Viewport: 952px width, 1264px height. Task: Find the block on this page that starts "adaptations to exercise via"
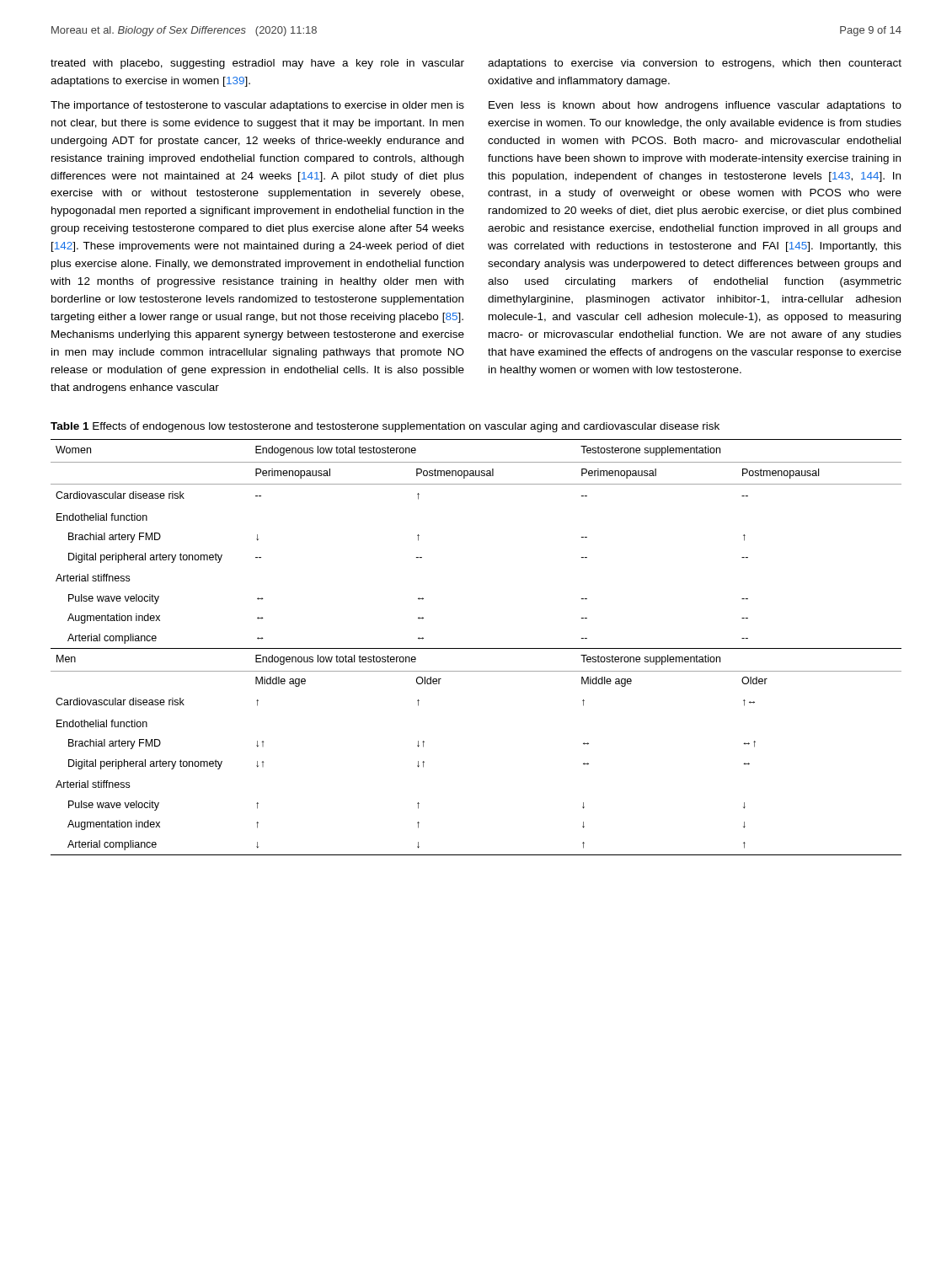pos(695,217)
